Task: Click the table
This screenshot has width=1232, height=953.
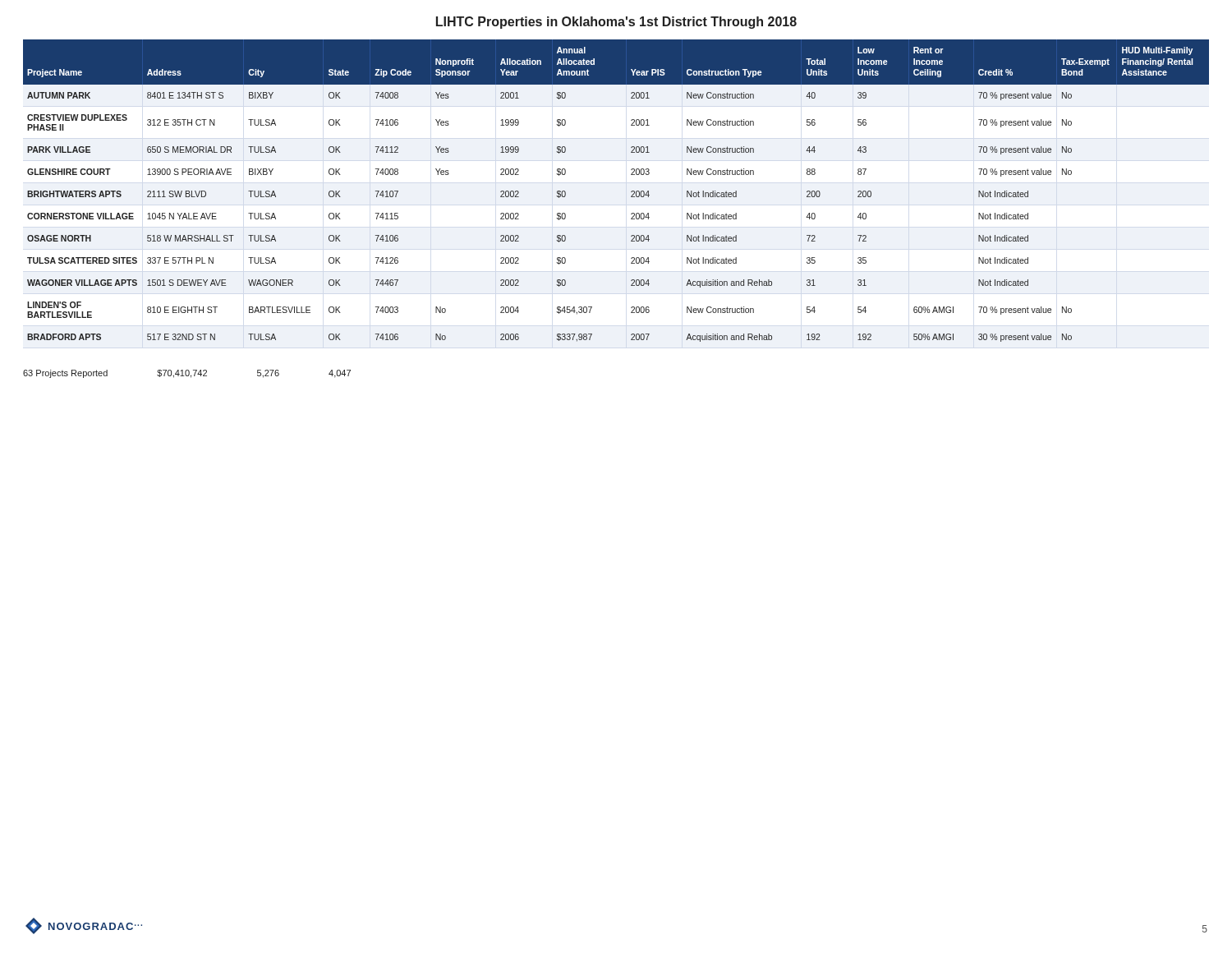Action: 616,194
